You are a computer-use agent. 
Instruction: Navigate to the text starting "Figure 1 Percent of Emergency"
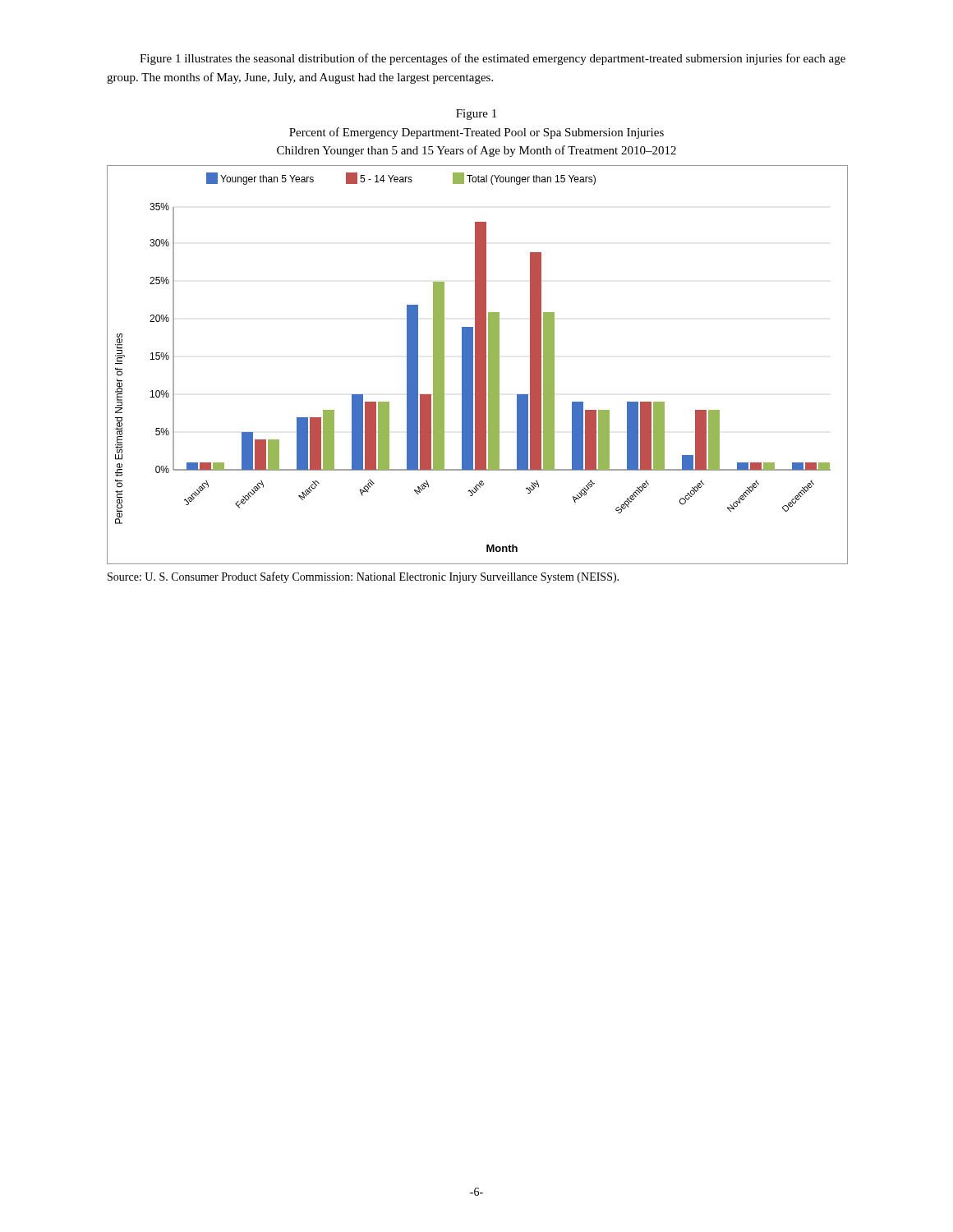476,132
